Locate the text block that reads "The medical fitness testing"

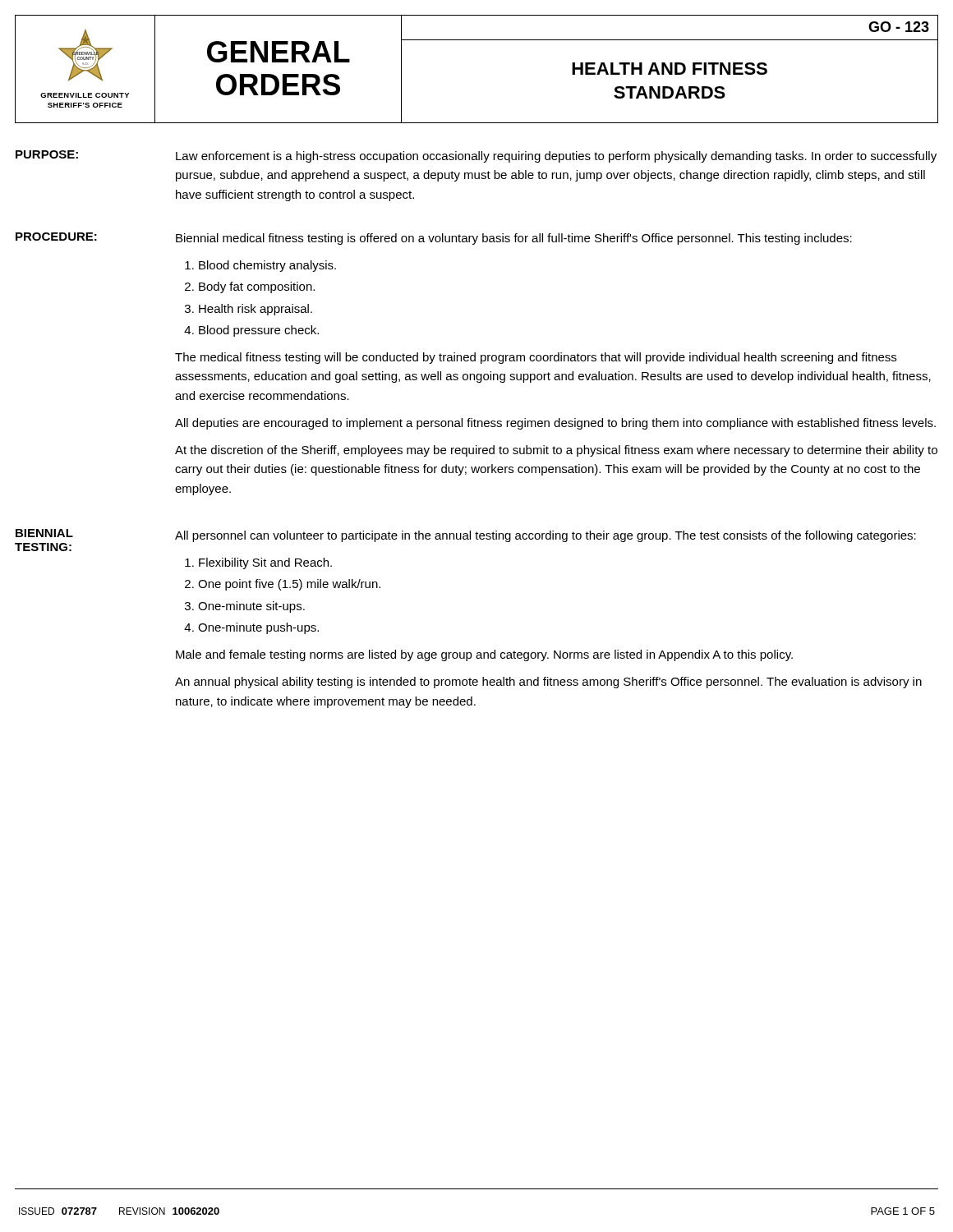[x=557, y=422]
